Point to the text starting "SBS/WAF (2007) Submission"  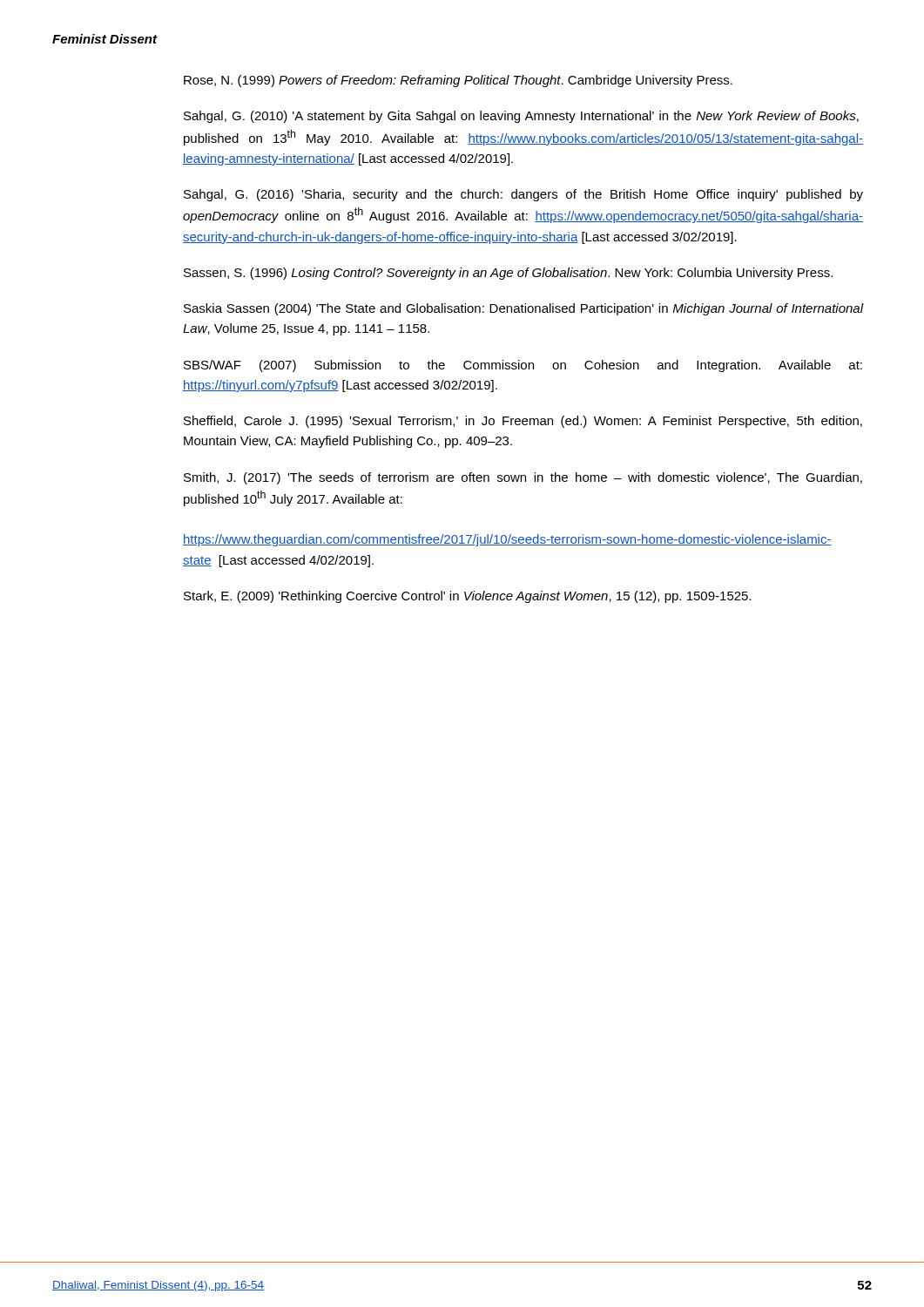[x=523, y=374]
